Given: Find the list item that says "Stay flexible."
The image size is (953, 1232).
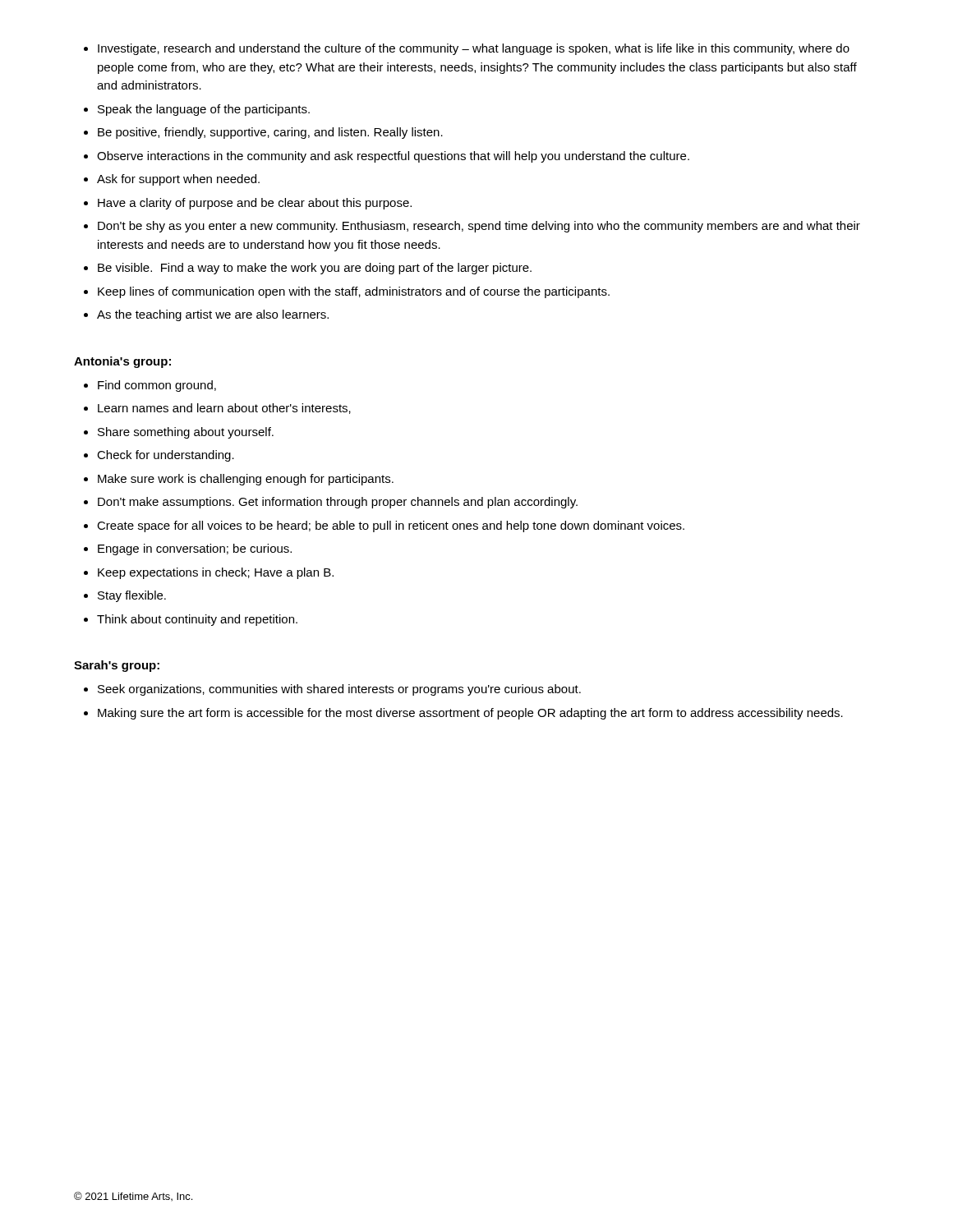Looking at the screenshot, I should 132,596.
